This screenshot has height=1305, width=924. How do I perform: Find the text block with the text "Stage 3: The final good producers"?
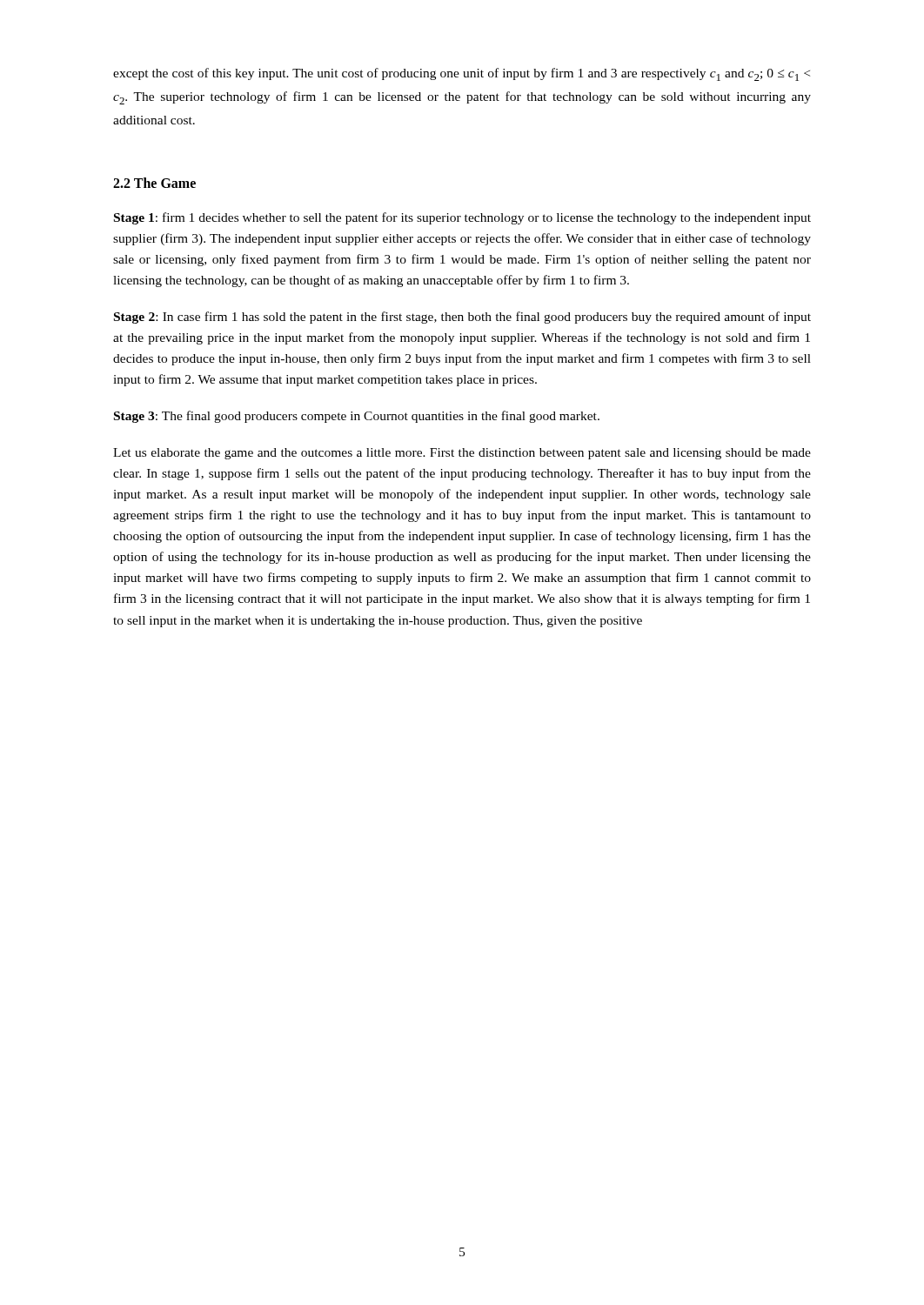pos(357,416)
